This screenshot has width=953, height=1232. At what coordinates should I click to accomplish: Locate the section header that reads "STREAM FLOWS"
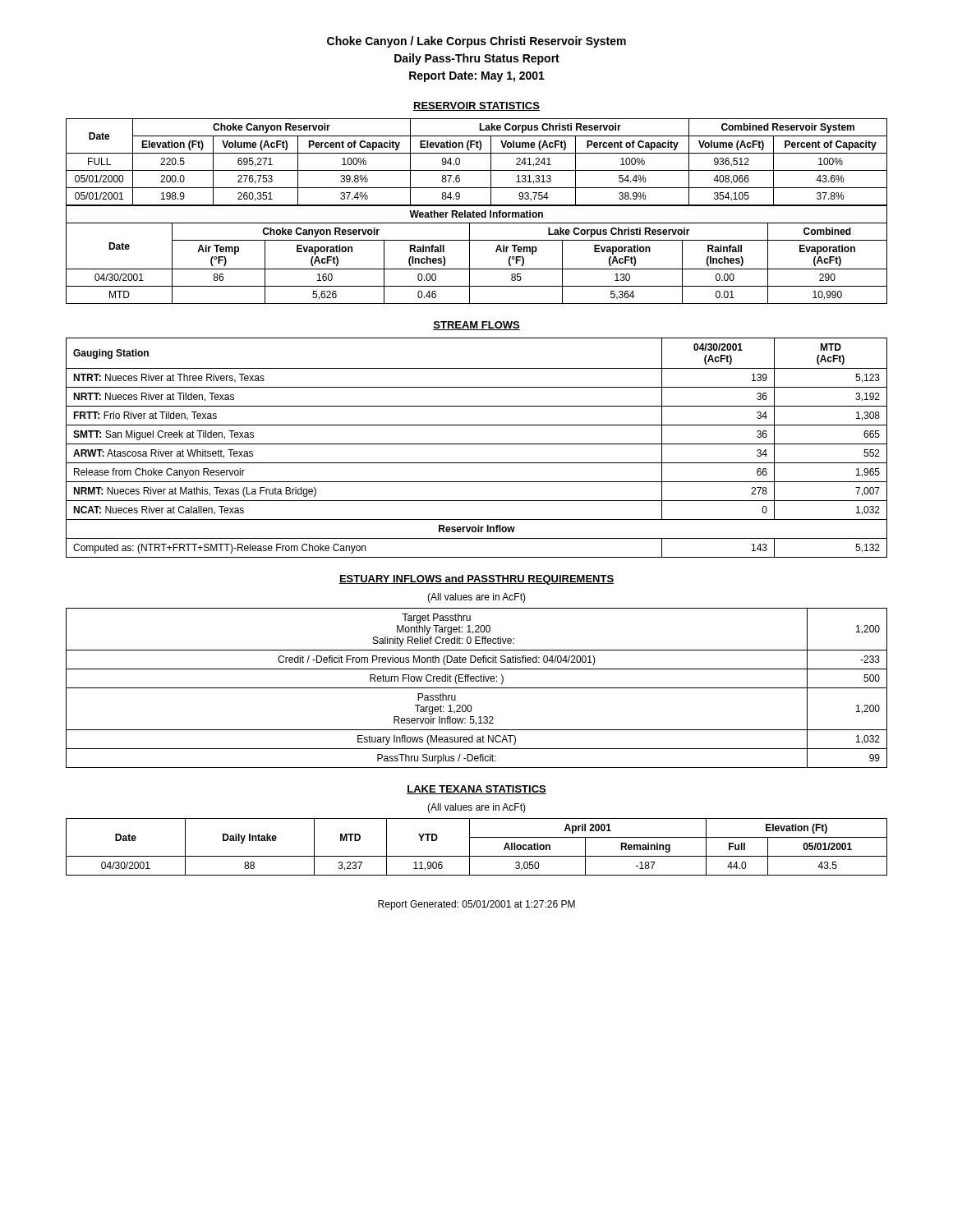pyautogui.click(x=476, y=325)
